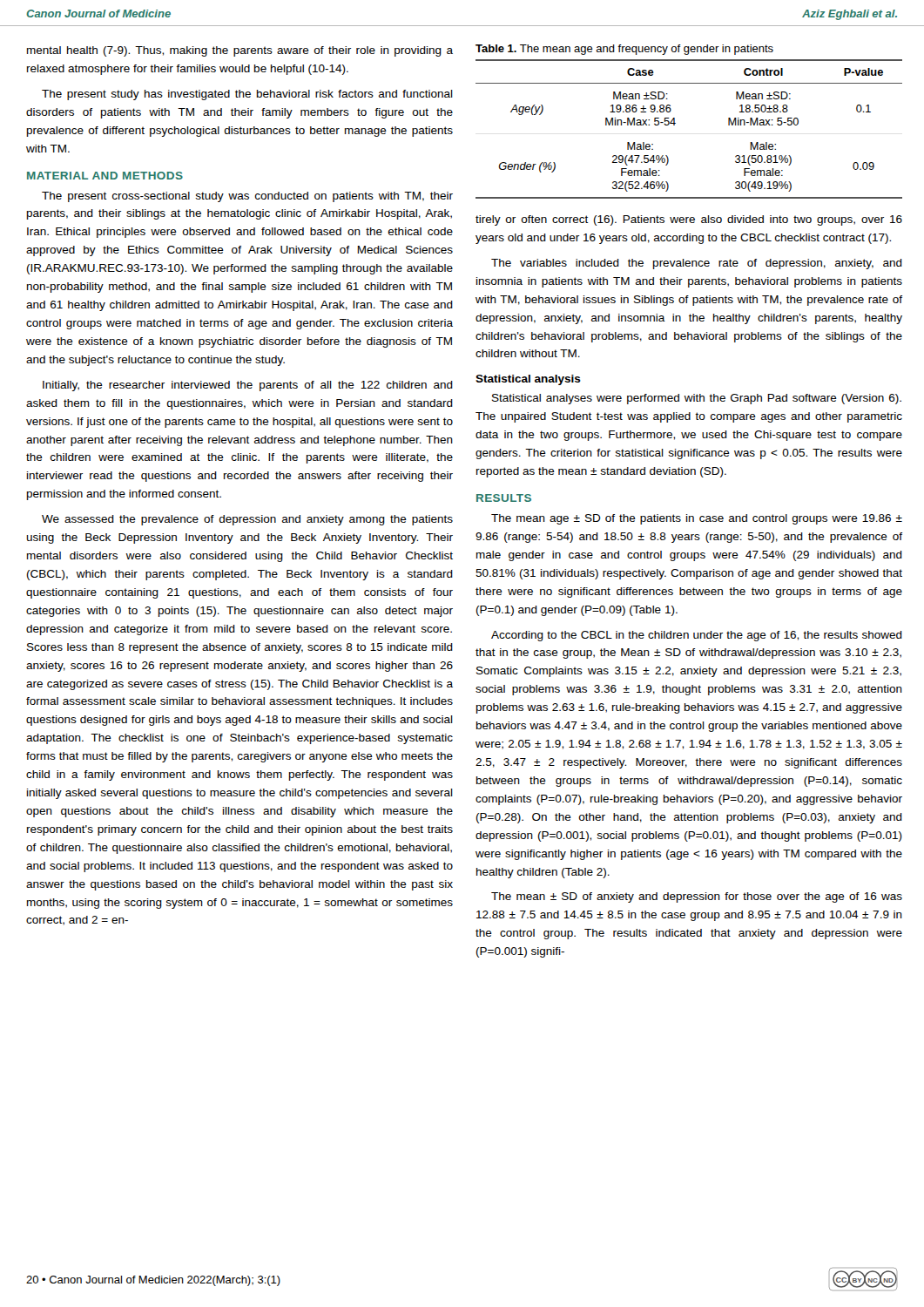Locate the block of text that opens with "Statistical analyses were"

pos(689,435)
